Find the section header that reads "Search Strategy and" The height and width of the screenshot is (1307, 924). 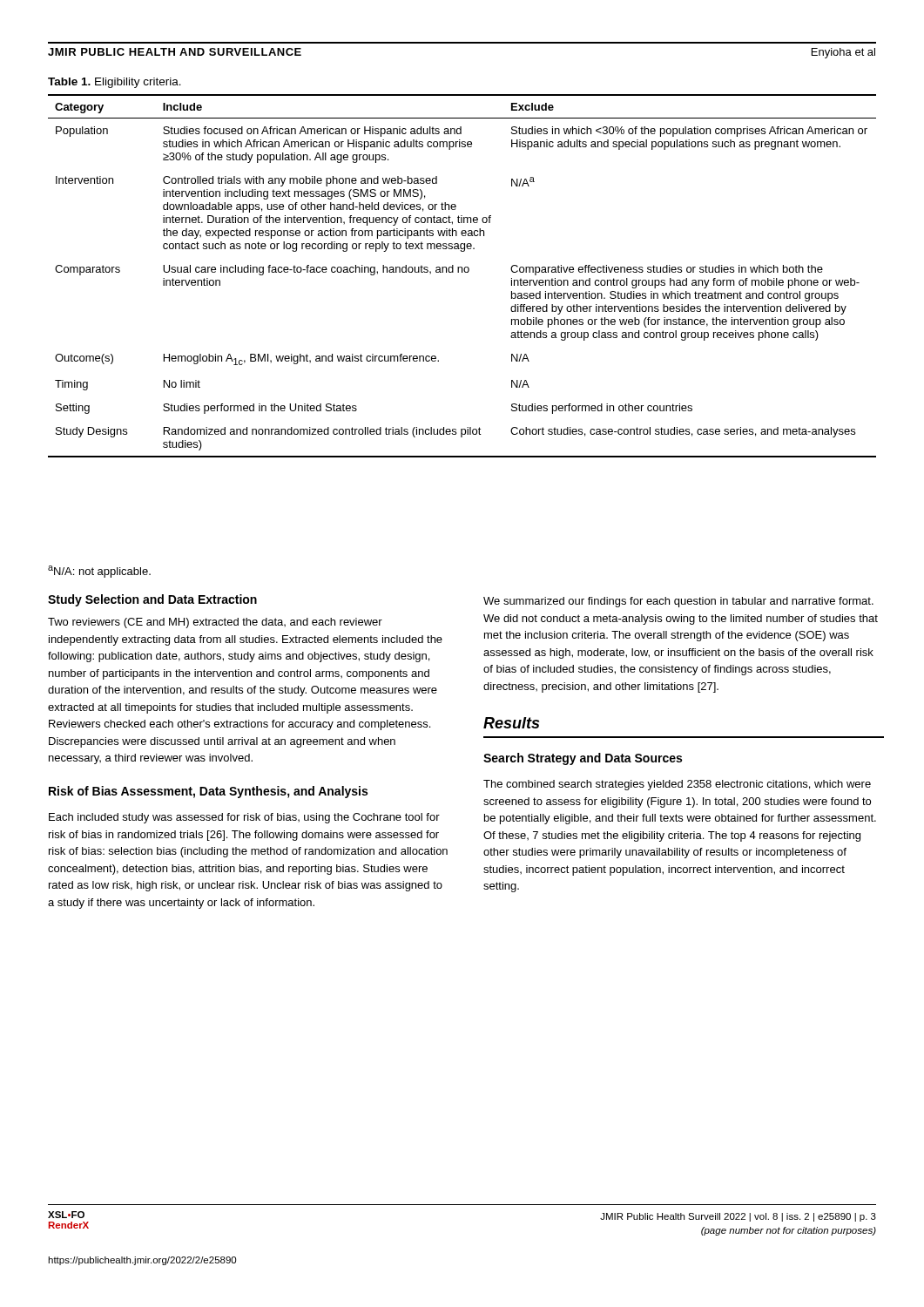click(583, 758)
